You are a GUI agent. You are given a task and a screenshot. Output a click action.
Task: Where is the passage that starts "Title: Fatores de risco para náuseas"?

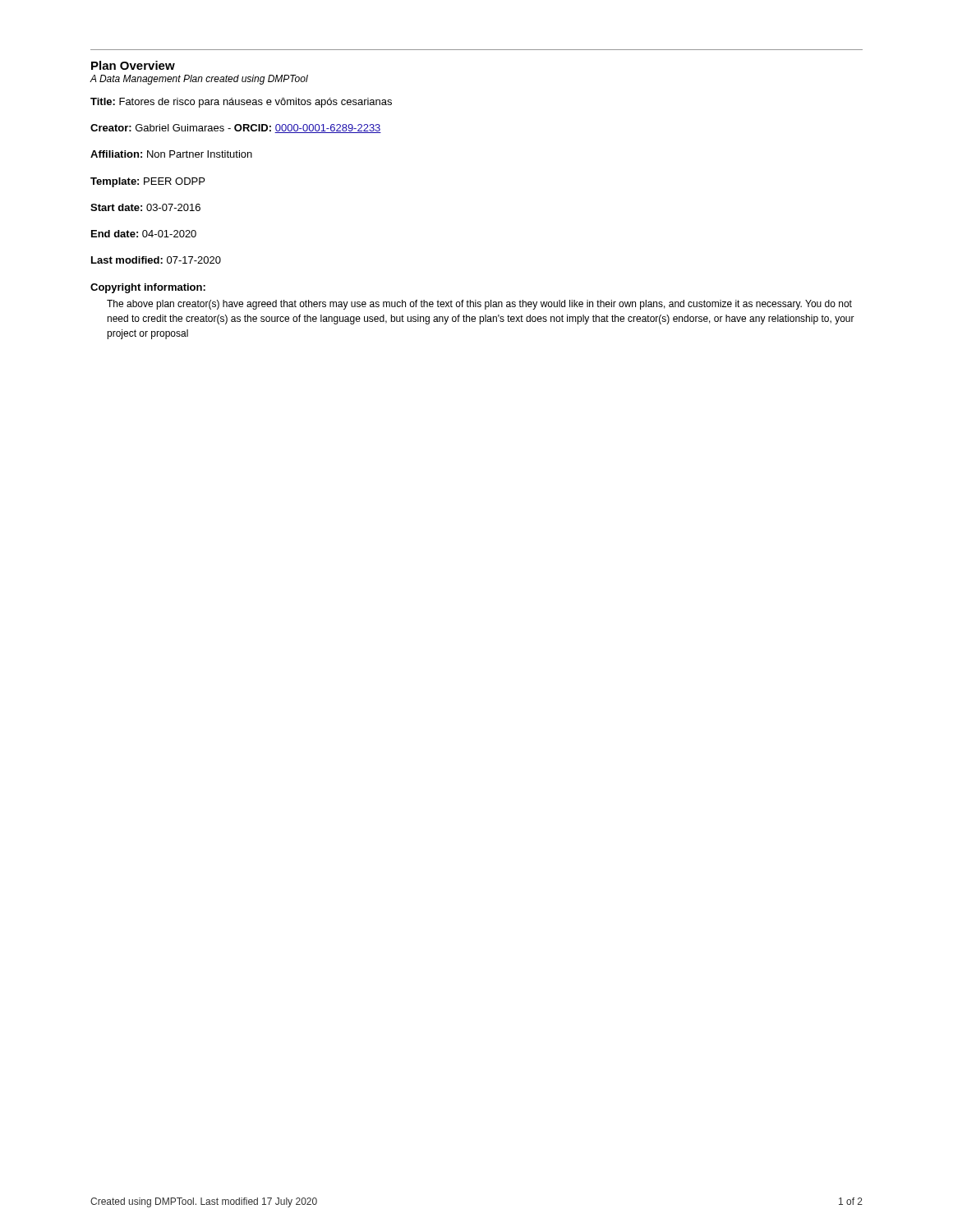[x=241, y=101]
